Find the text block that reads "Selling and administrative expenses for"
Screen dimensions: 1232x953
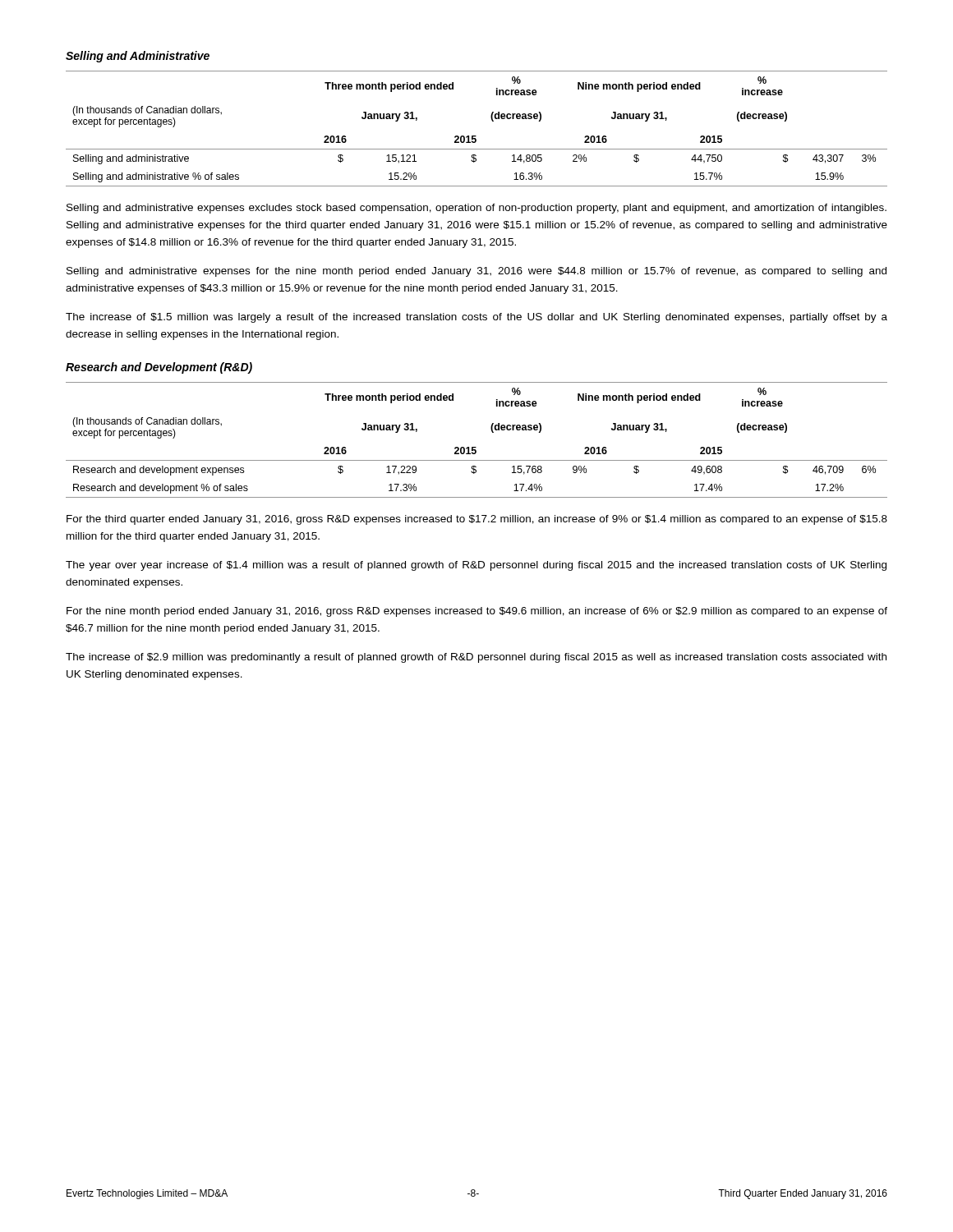(x=476, y=279)
